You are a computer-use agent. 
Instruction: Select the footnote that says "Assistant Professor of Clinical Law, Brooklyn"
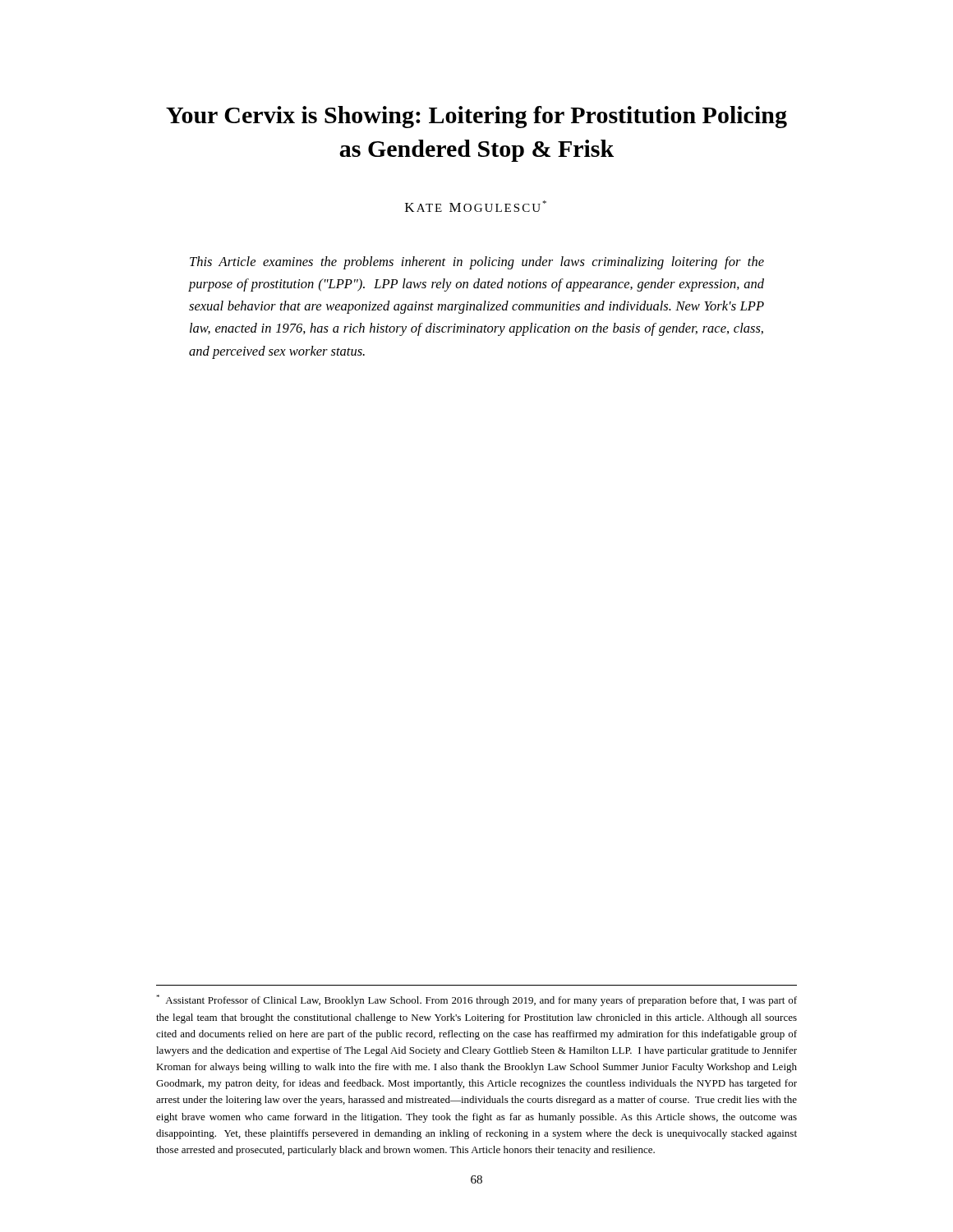pyautogui.click(x=476, y=1074)
